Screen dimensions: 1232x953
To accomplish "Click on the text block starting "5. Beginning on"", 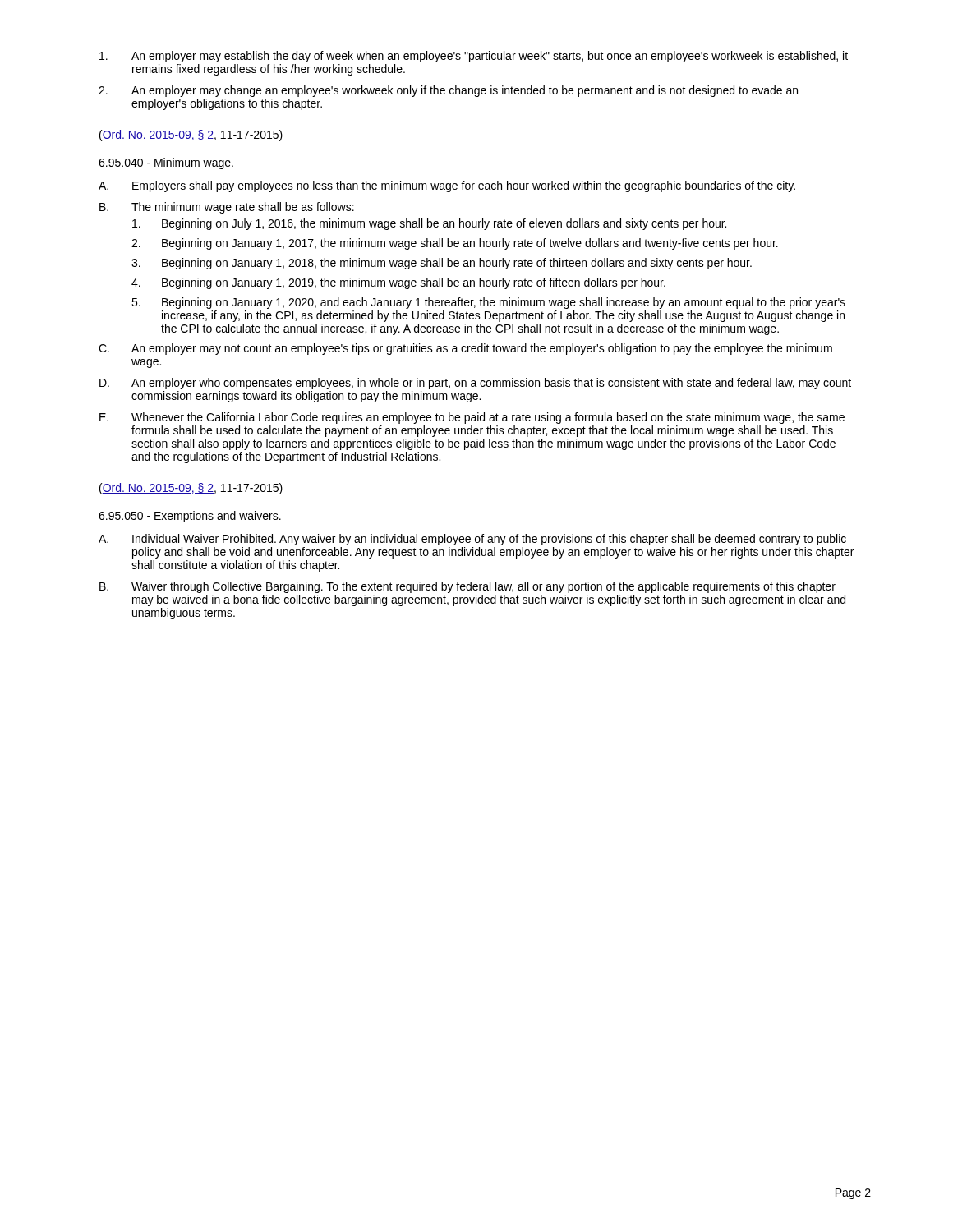I will [493, 315].
